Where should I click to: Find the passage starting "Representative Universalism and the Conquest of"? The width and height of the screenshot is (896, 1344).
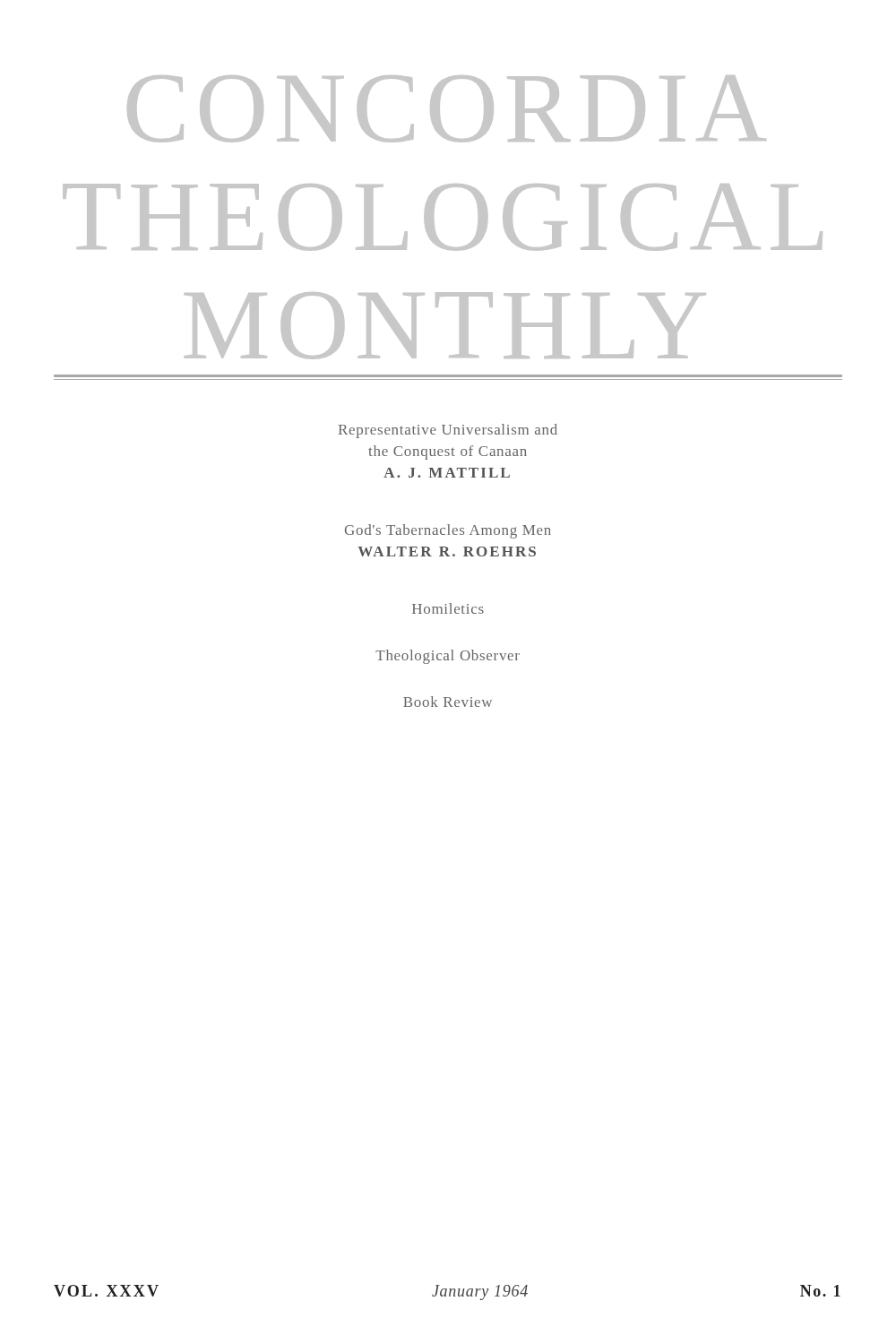coord(448,452)
